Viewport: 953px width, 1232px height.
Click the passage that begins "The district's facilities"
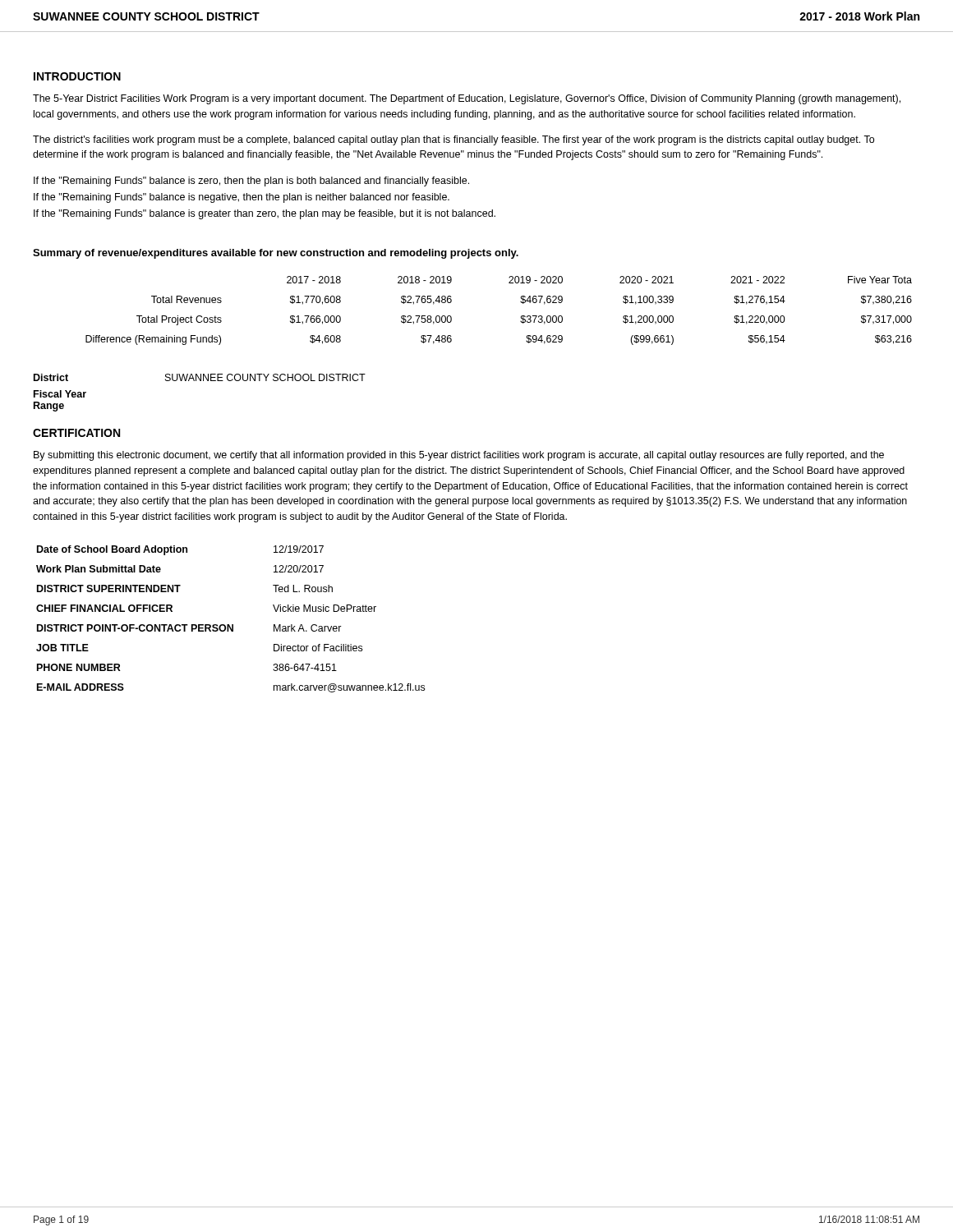click(x=454, y=147)
